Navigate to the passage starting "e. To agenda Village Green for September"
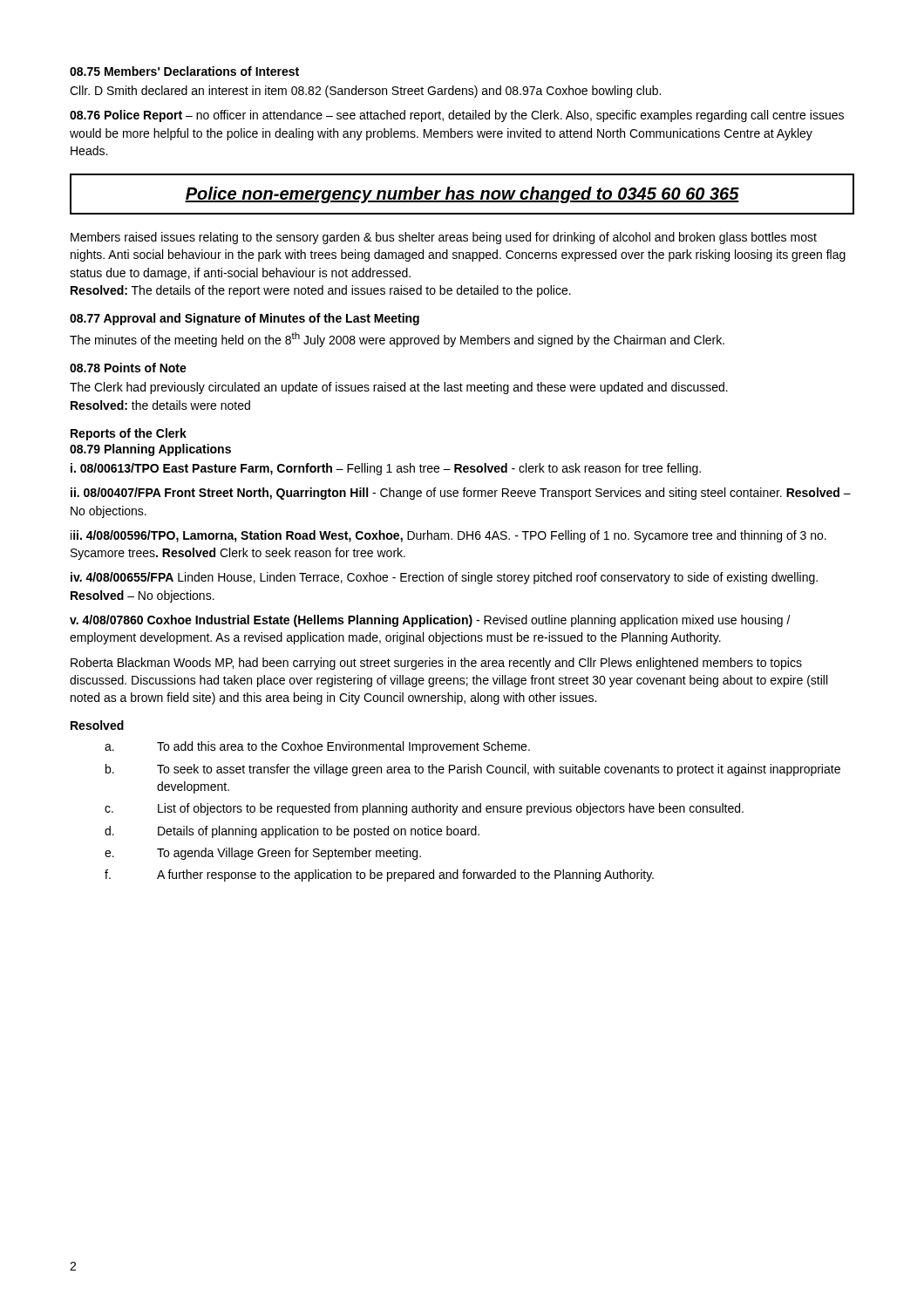924x1308 pixels. click(263, 854)
